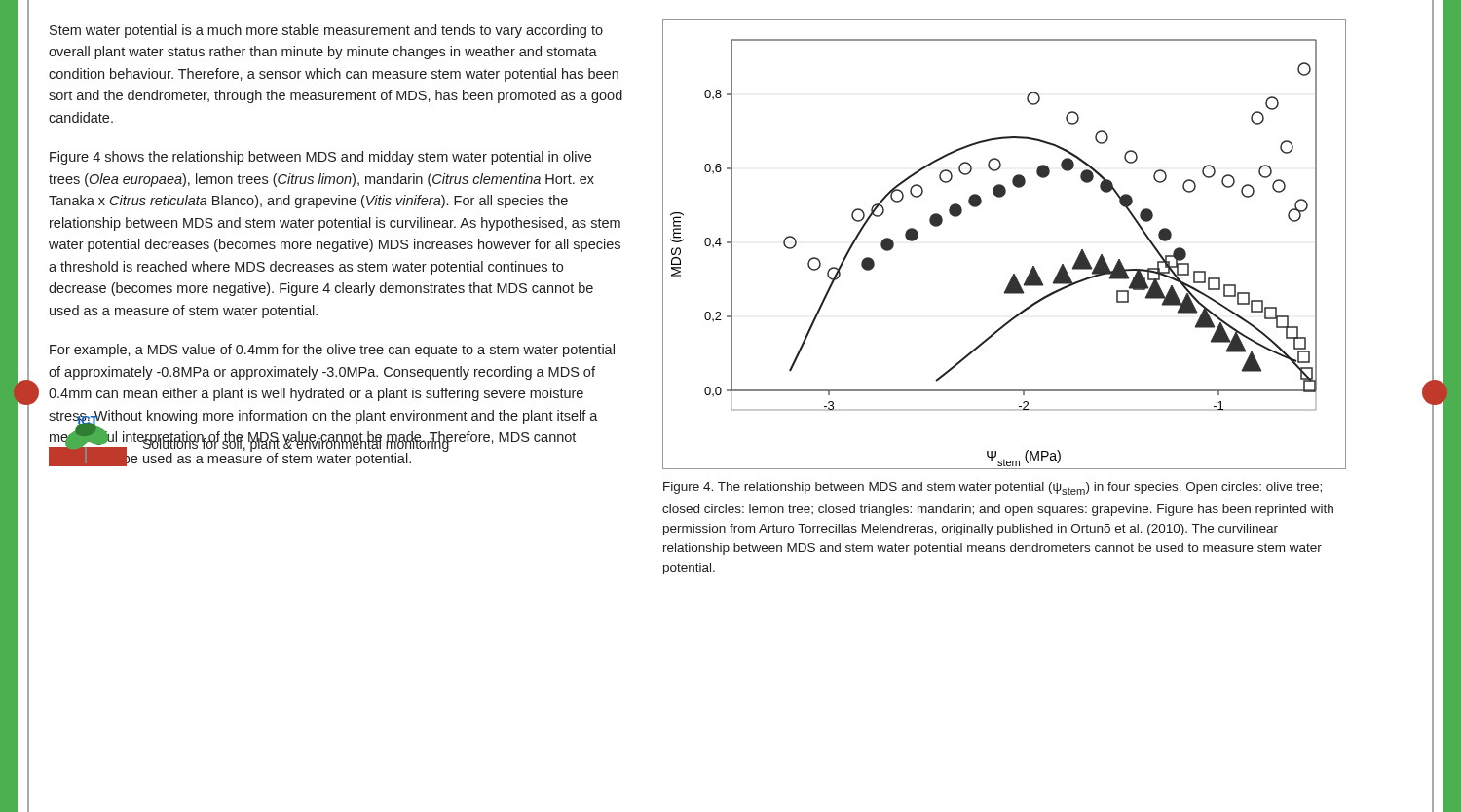Navigate to the passage starting "Figure 4. The"
The width and height of the screenshot is (1461, 812).
pos(998,527)
